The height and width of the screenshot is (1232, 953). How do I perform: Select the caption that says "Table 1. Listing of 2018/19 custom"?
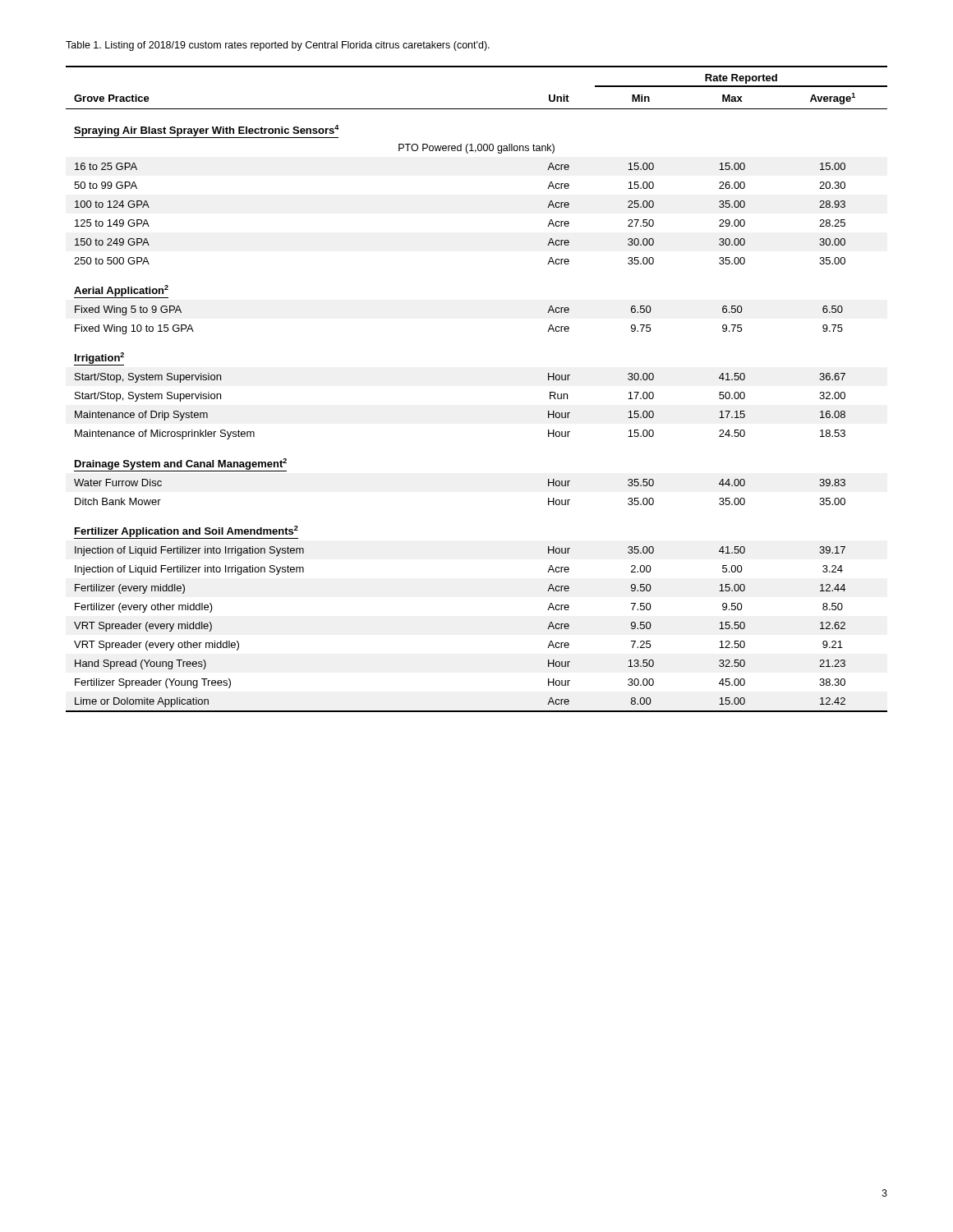[x=278, y=45]
